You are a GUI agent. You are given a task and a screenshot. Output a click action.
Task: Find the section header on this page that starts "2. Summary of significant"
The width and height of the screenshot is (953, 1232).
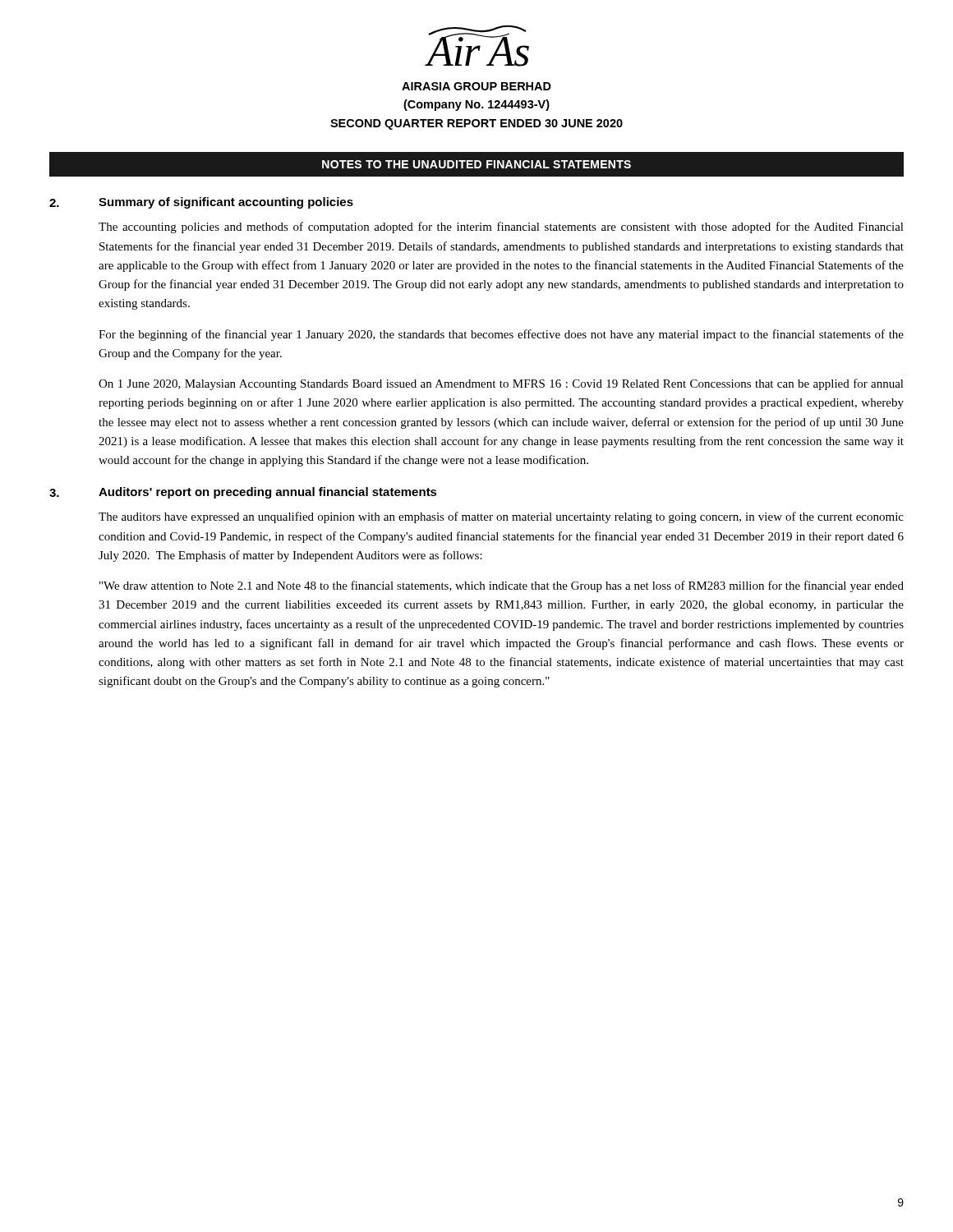click(201, 202)
